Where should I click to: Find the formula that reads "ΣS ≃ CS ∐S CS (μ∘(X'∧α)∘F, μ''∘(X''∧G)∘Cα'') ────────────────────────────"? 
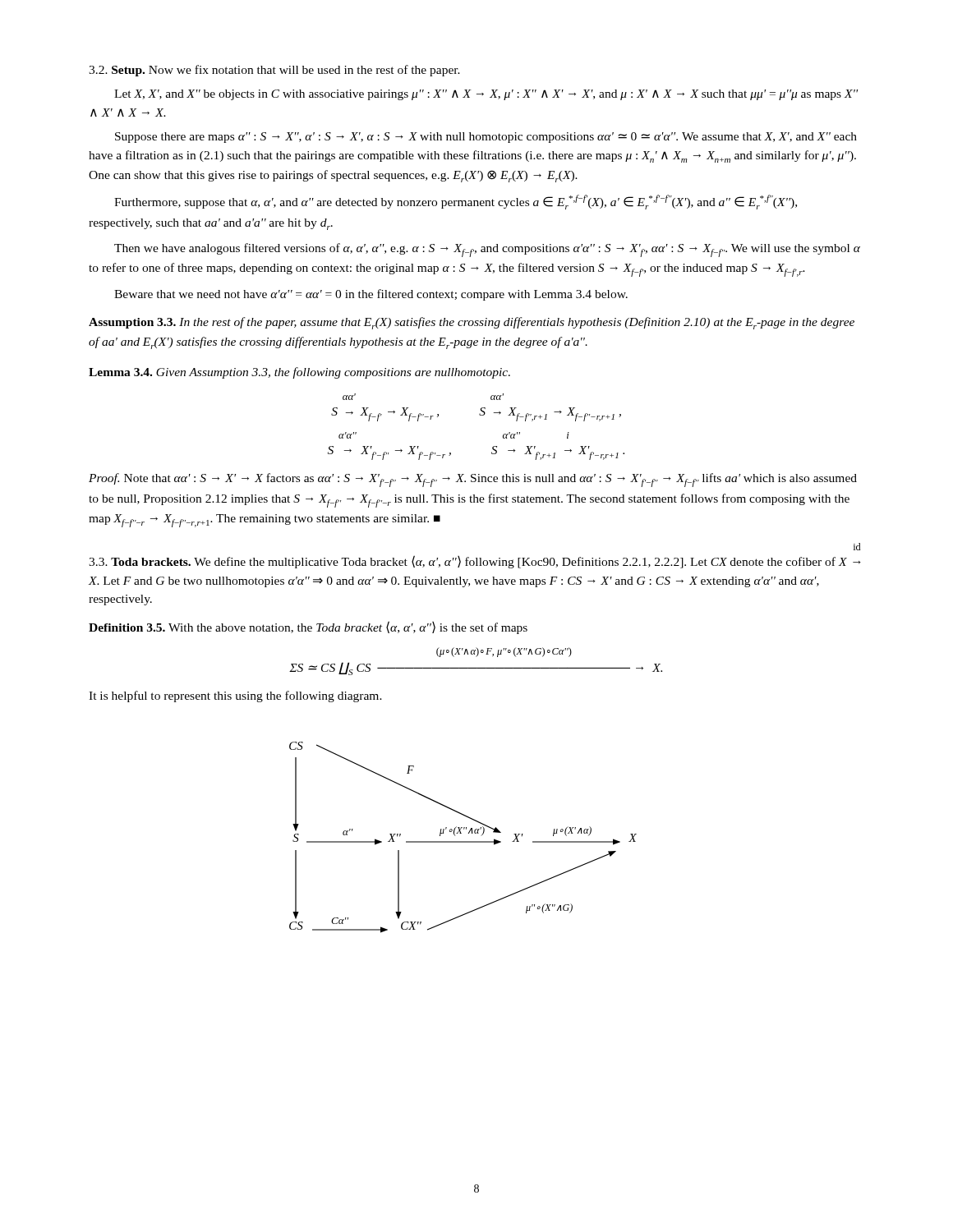click(476, 661)
